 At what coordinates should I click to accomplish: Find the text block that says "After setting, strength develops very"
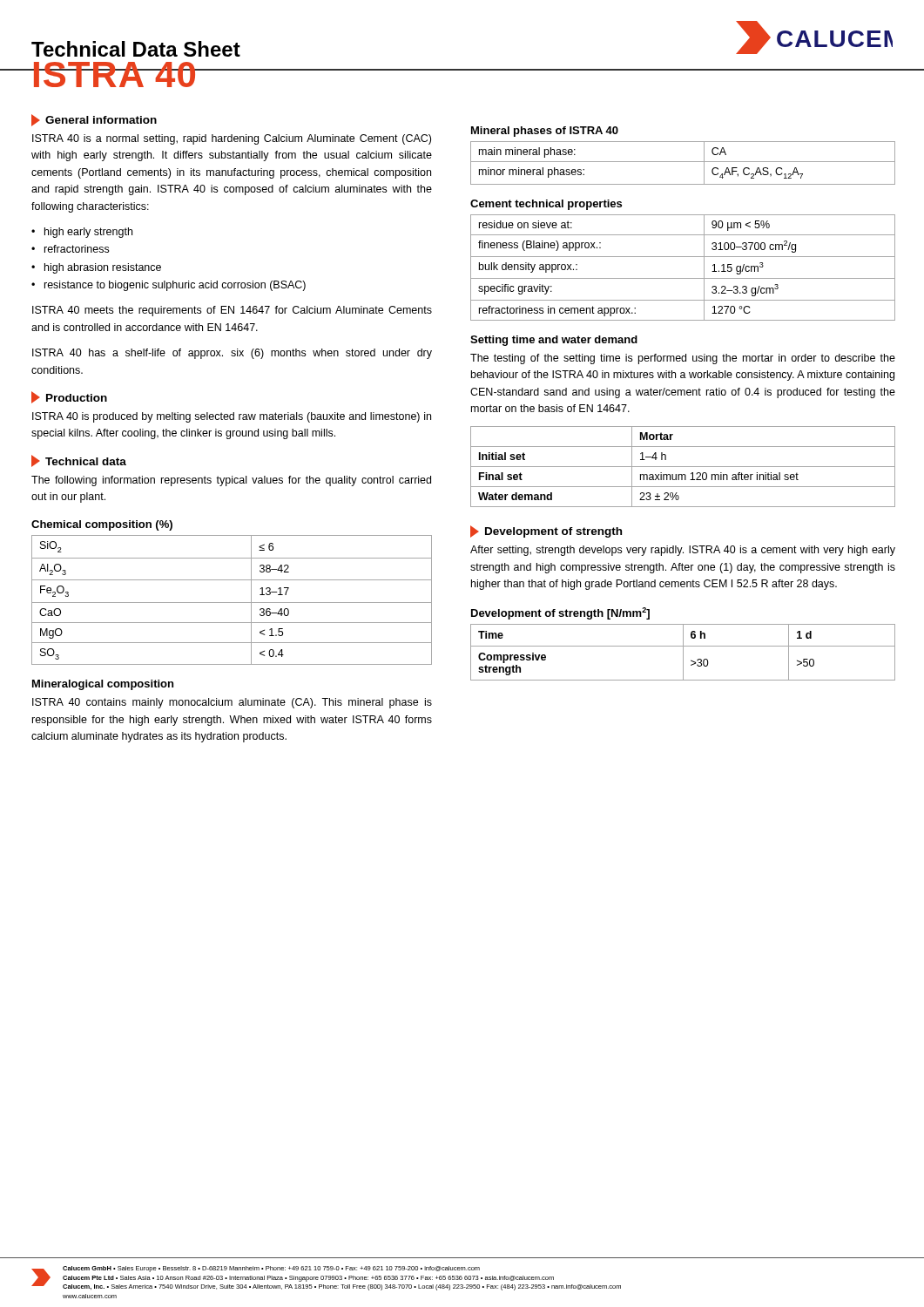point(683,567)
